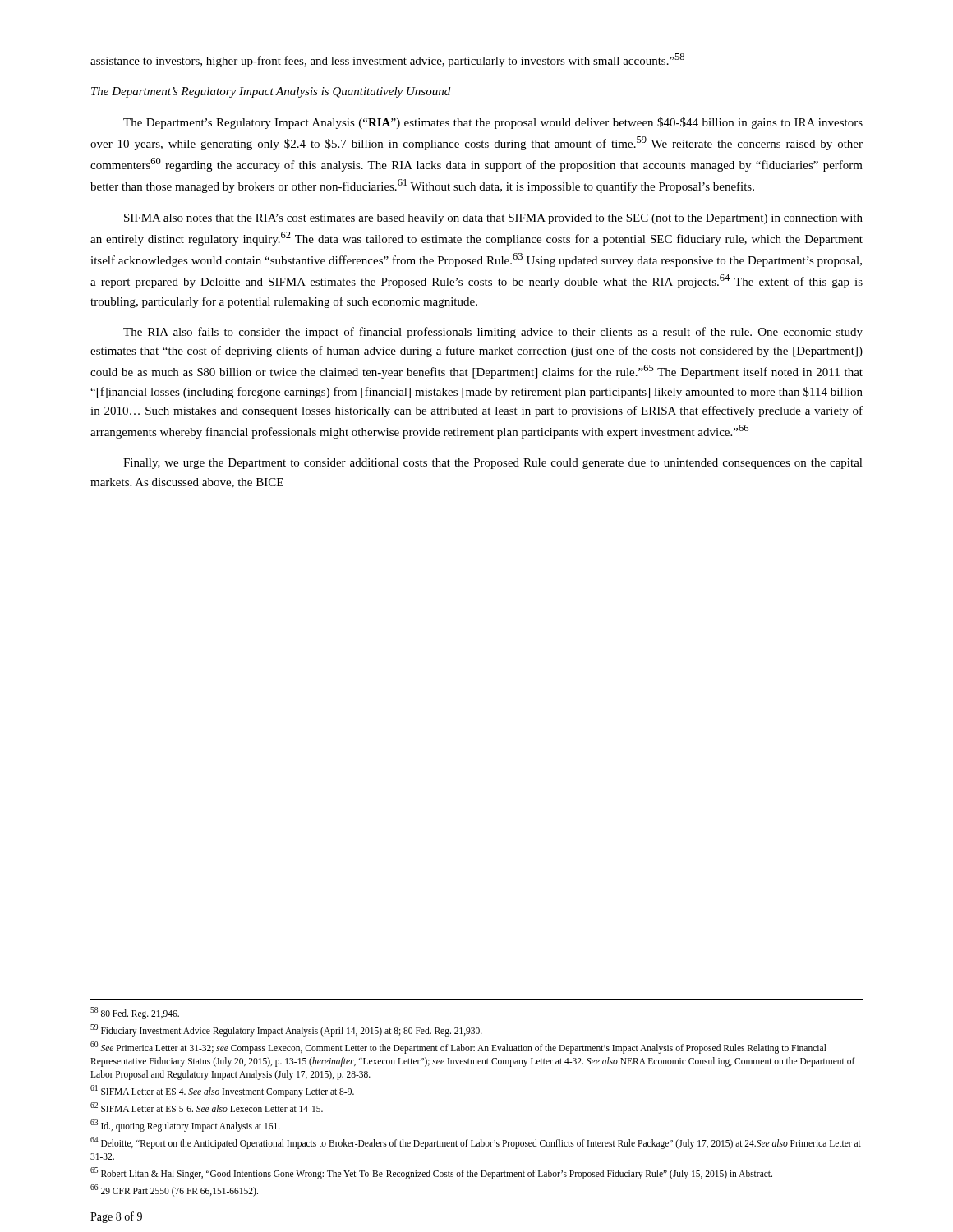Click the passage that begins "65 Robert Litan"

coord(432,1172)
